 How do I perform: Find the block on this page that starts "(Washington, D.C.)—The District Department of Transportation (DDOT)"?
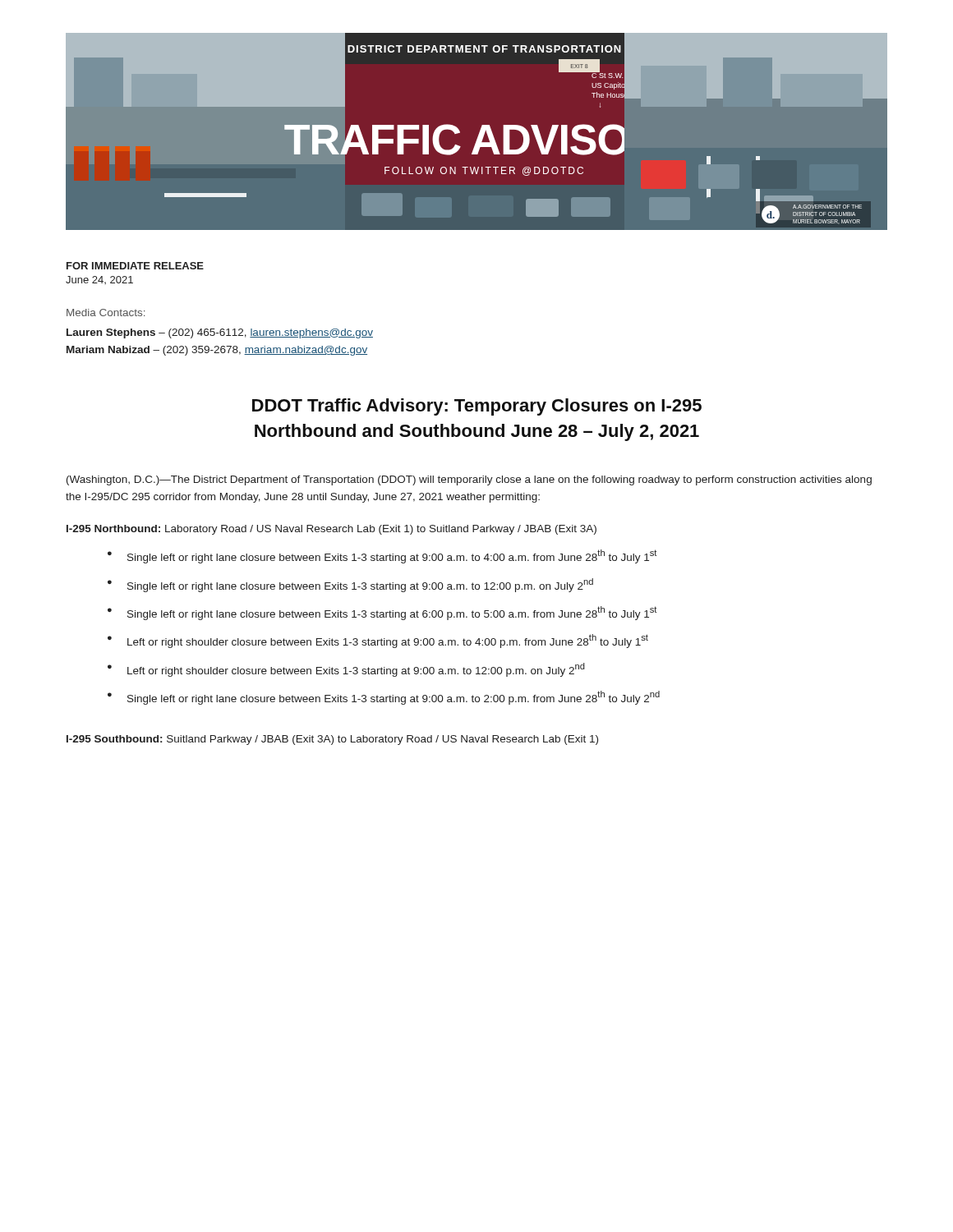pyautogui.click(x=469, y=488)
